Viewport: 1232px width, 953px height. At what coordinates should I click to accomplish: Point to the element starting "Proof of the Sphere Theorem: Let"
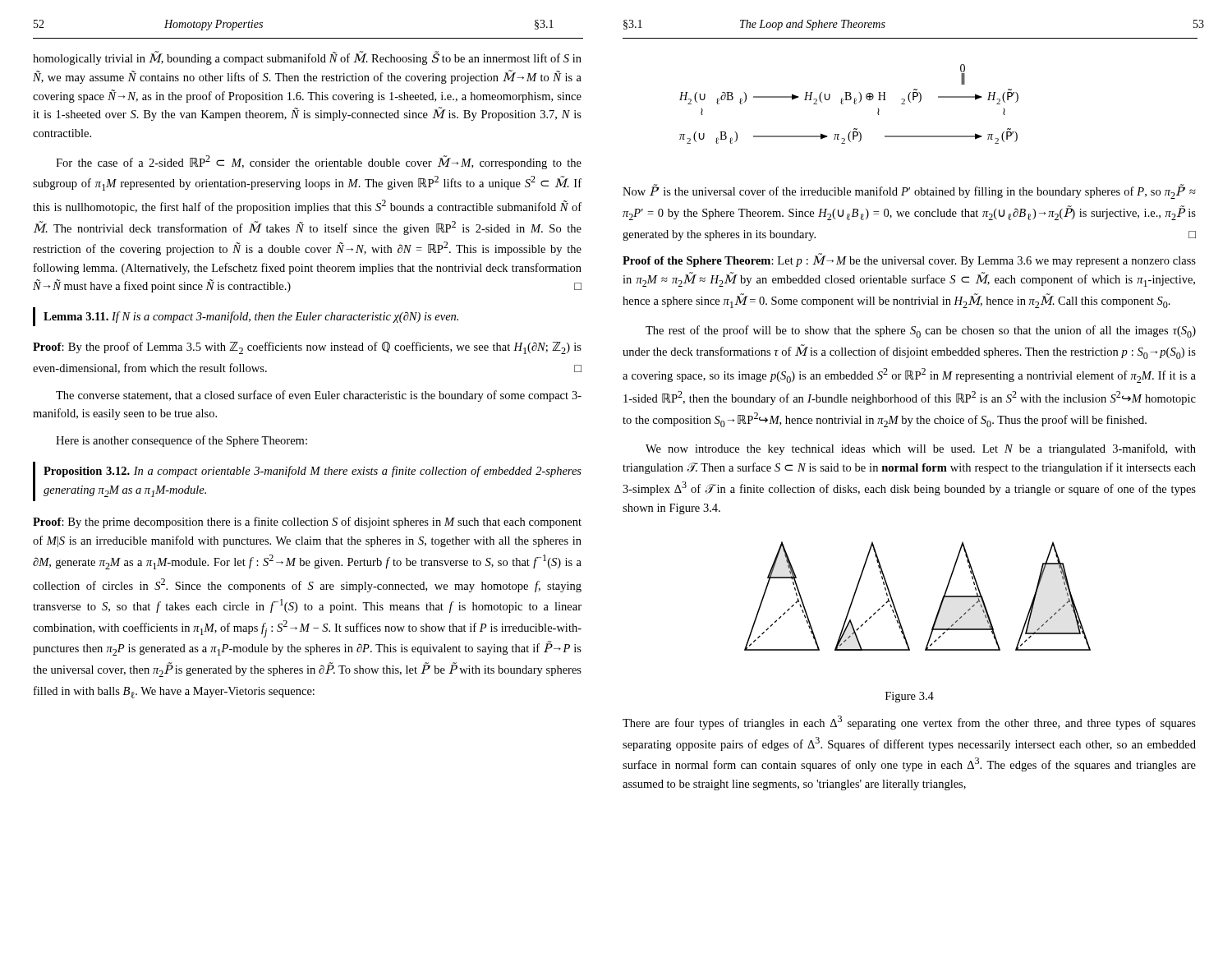909,282
